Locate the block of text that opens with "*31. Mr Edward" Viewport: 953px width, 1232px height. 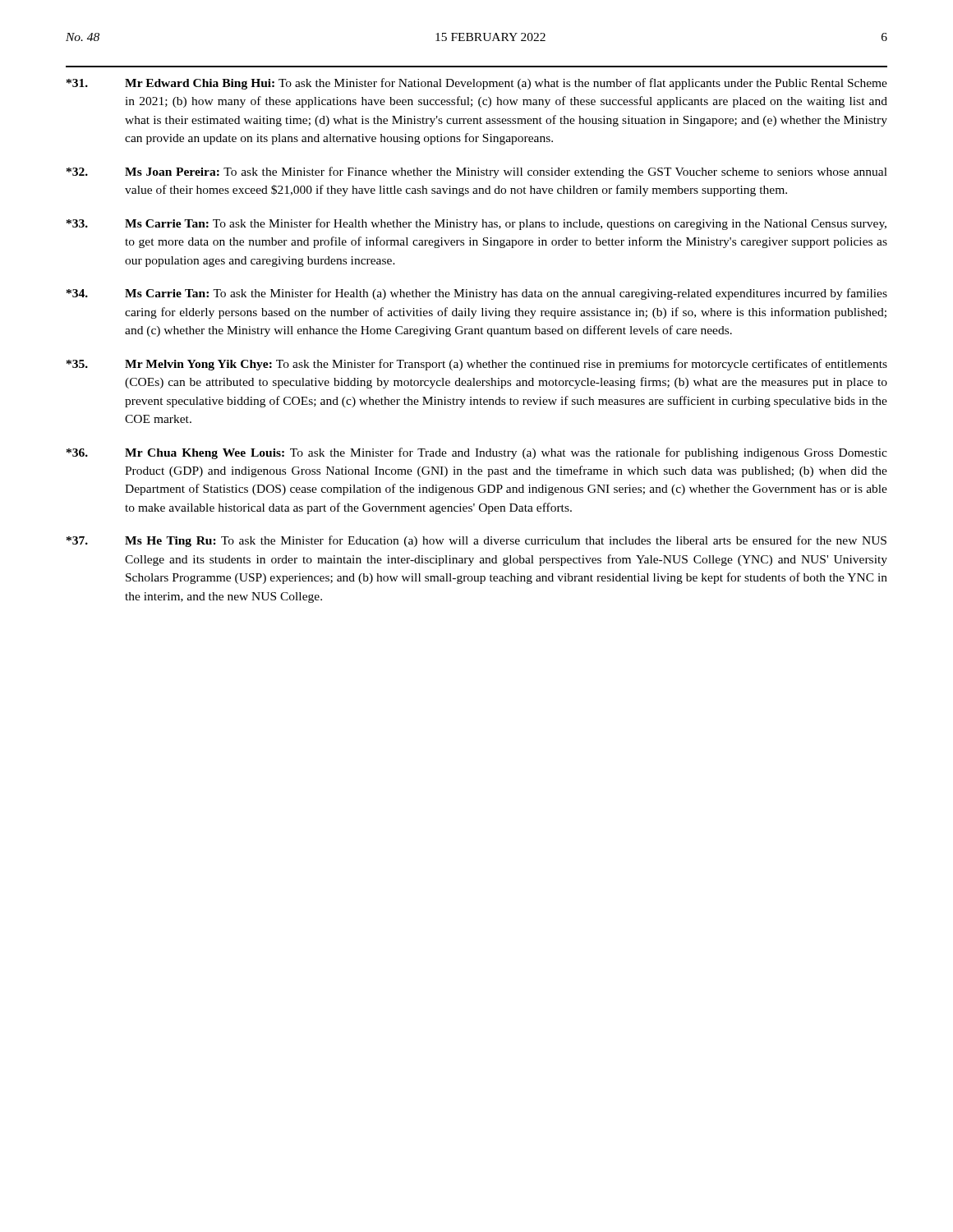pos(476,111)
